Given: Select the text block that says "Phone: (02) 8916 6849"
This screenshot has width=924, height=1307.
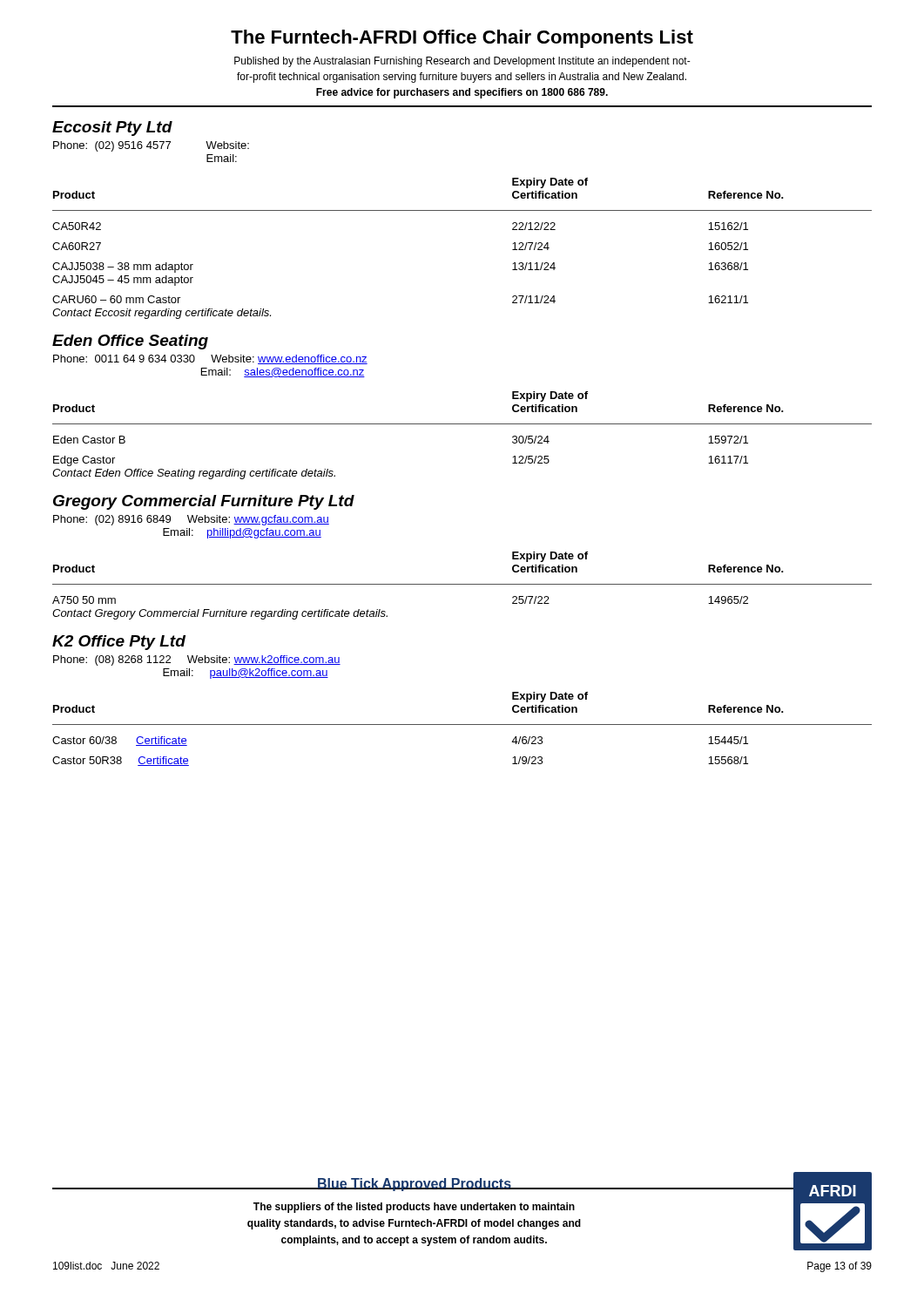Looking at the screenshot, I should click(191, 525).
